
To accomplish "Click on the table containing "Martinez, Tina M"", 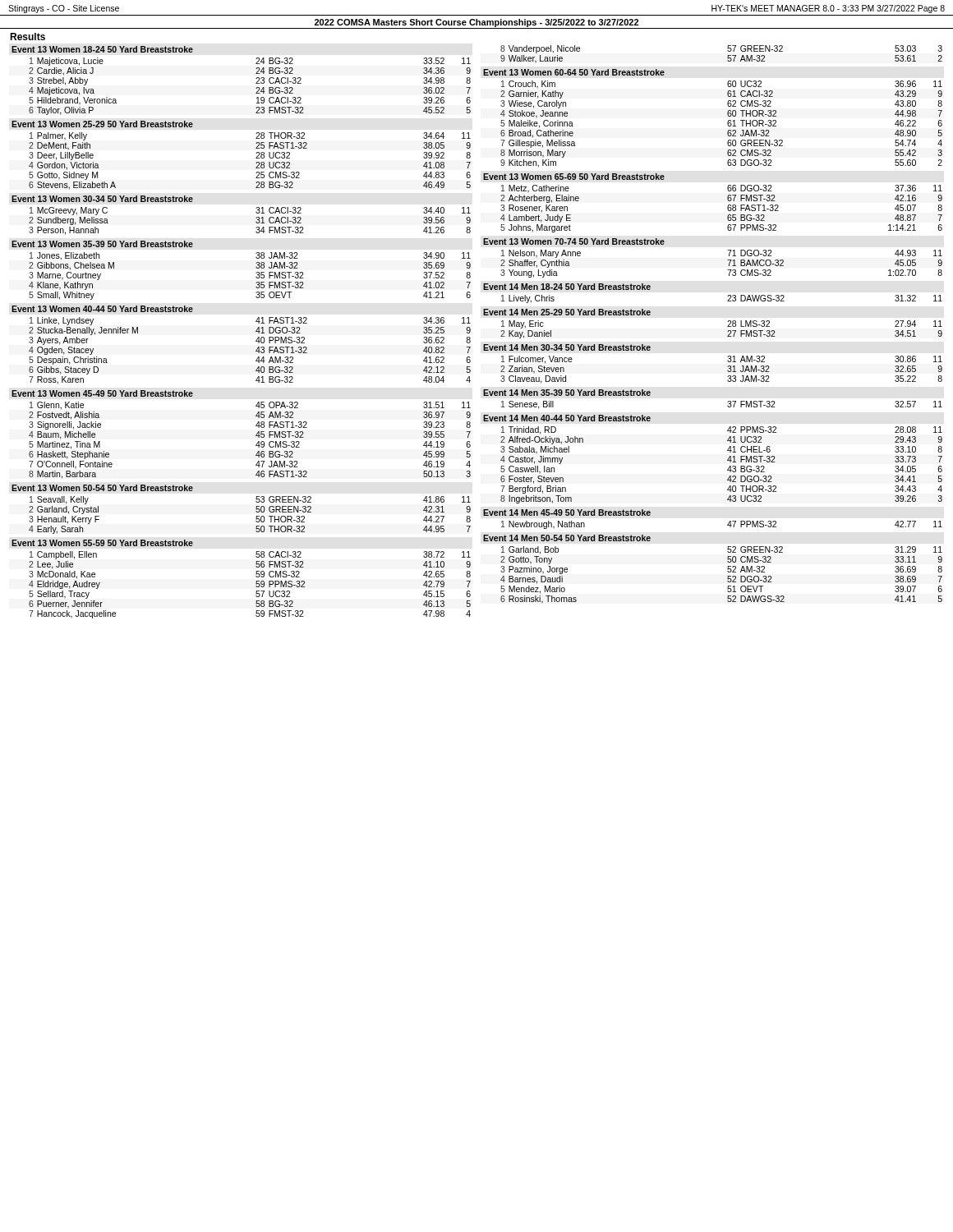I will click(x=241, y=433).
